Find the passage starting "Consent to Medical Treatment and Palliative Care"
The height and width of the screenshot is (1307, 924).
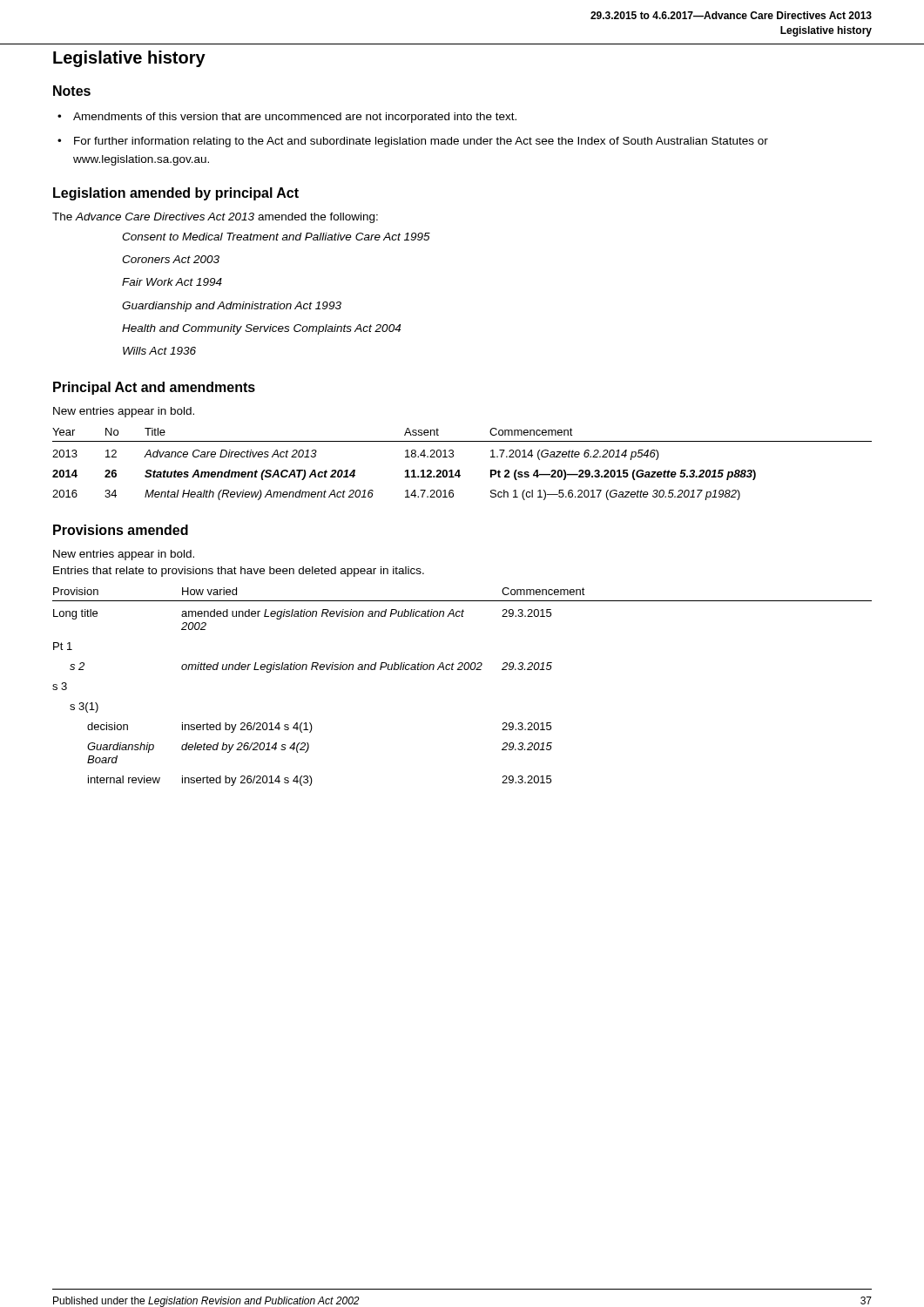pos(276,237)
